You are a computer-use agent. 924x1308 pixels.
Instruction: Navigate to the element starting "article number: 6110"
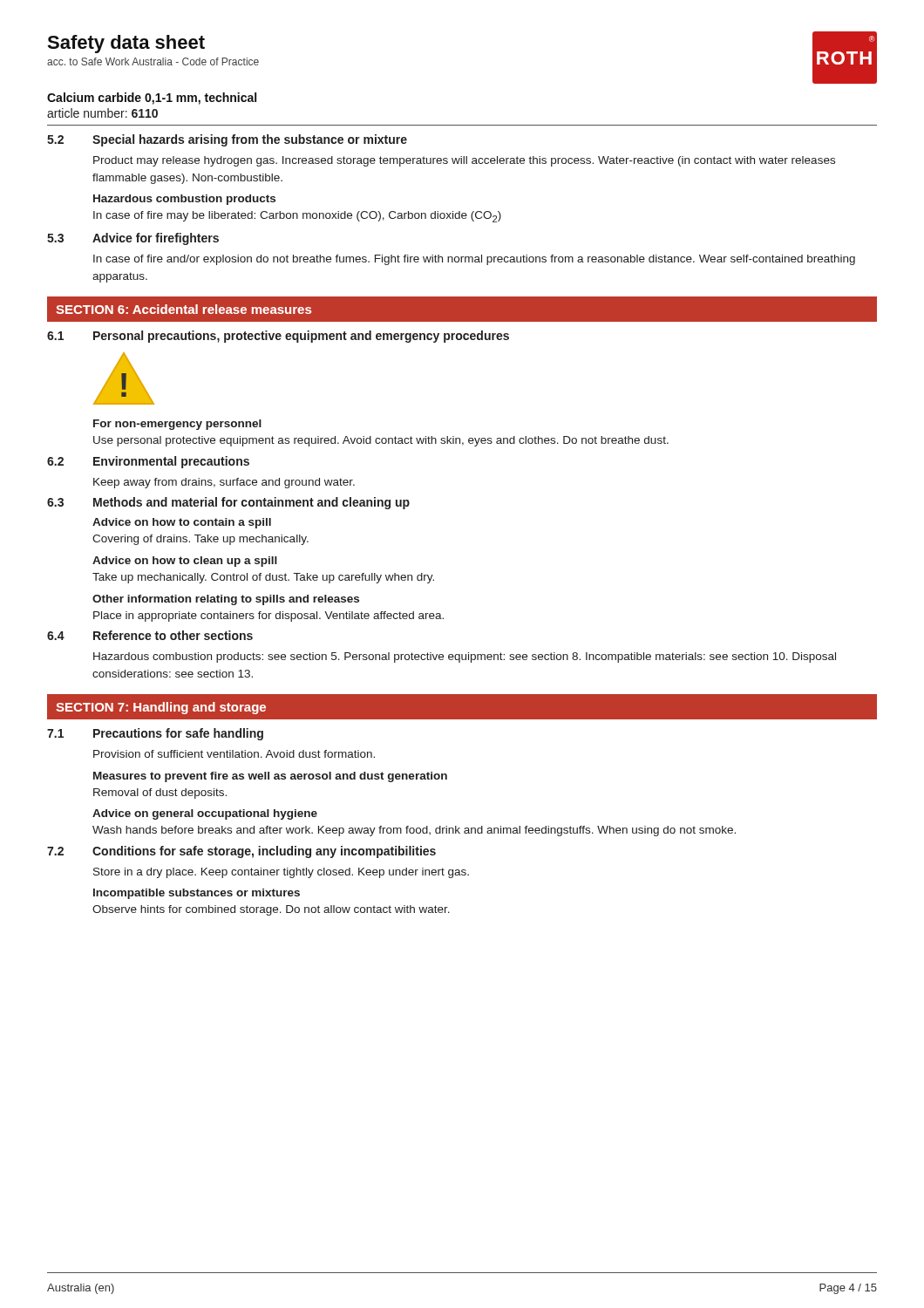click(103, 113)
